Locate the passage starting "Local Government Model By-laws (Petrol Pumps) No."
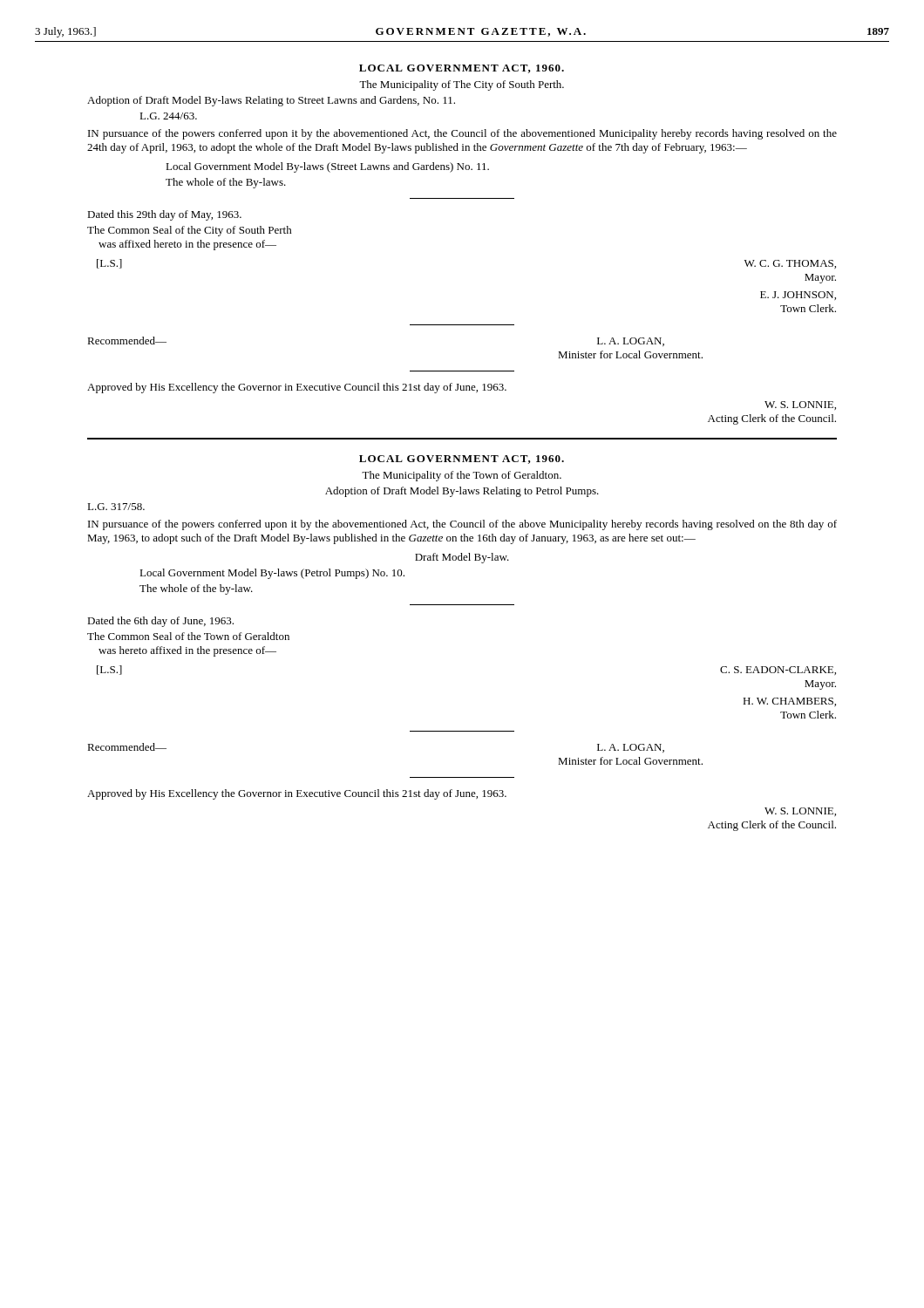The width and height of the screenshot is (924, 1308). point(272,573)
